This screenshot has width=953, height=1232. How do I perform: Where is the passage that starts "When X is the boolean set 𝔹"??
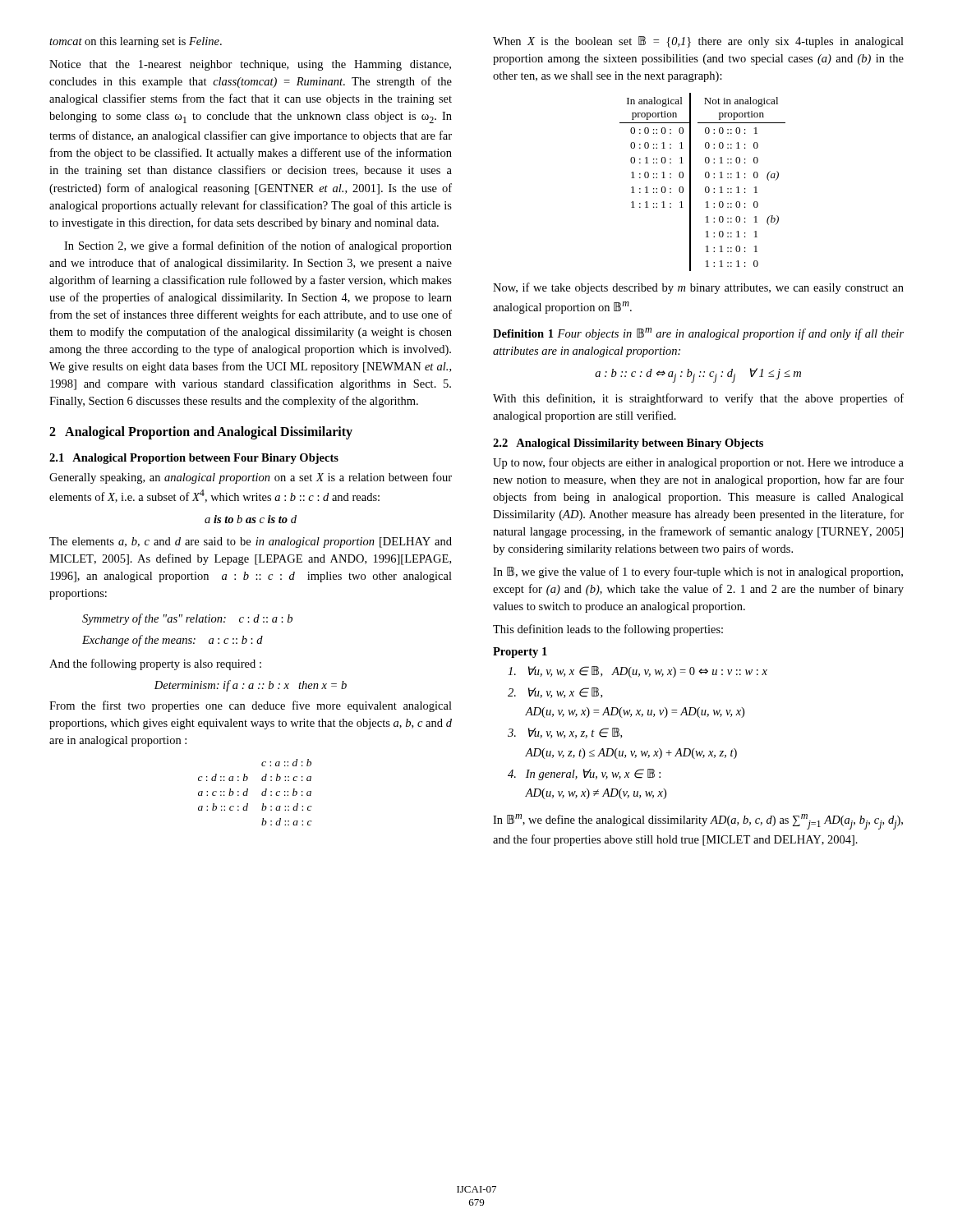pos(698,59)
